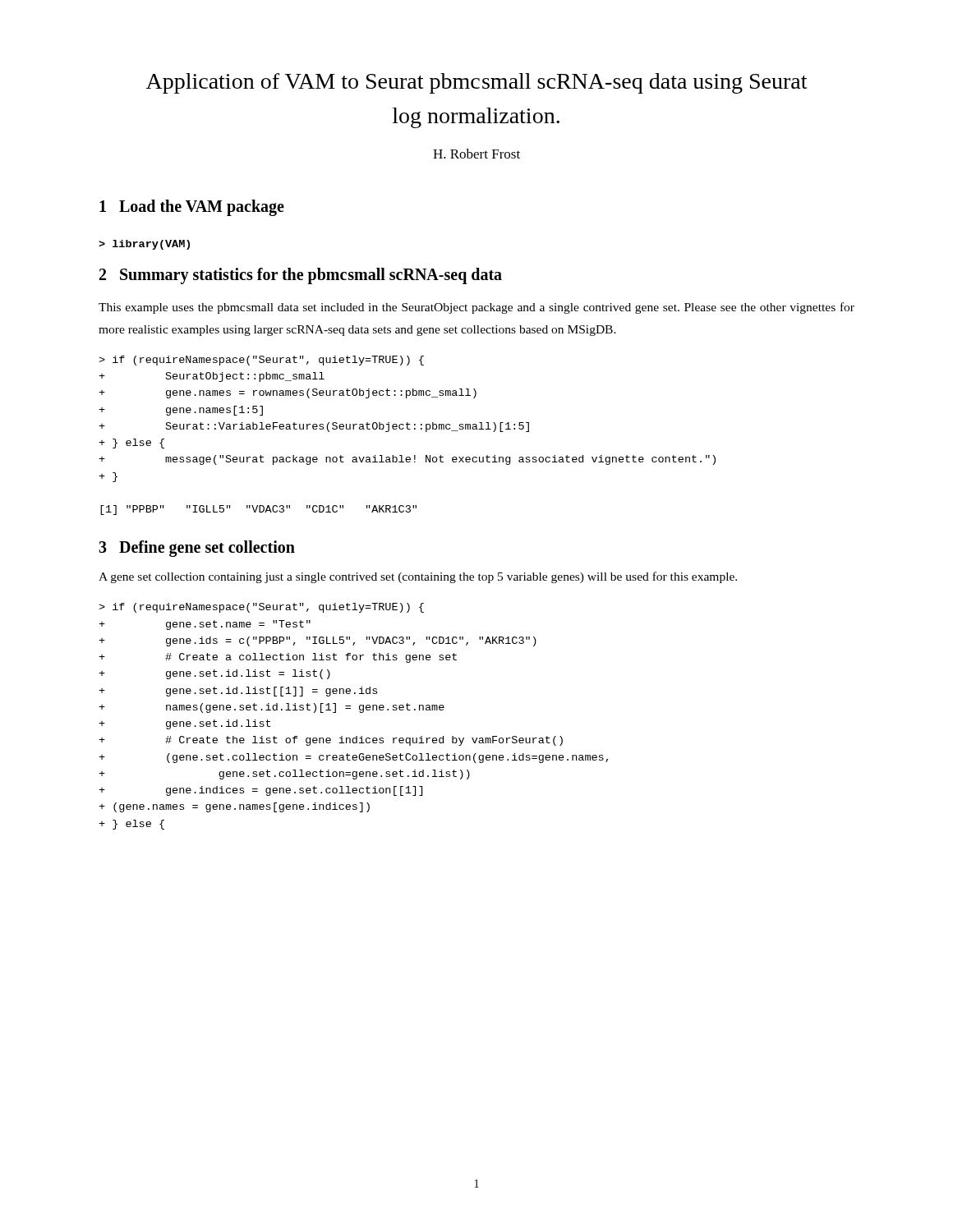Viewport: 953px width, 1232px height.
Task: Find the passage starting "2 Summary statistics for the pbmc small scRNA-seq"
Action: pos(300,276)
